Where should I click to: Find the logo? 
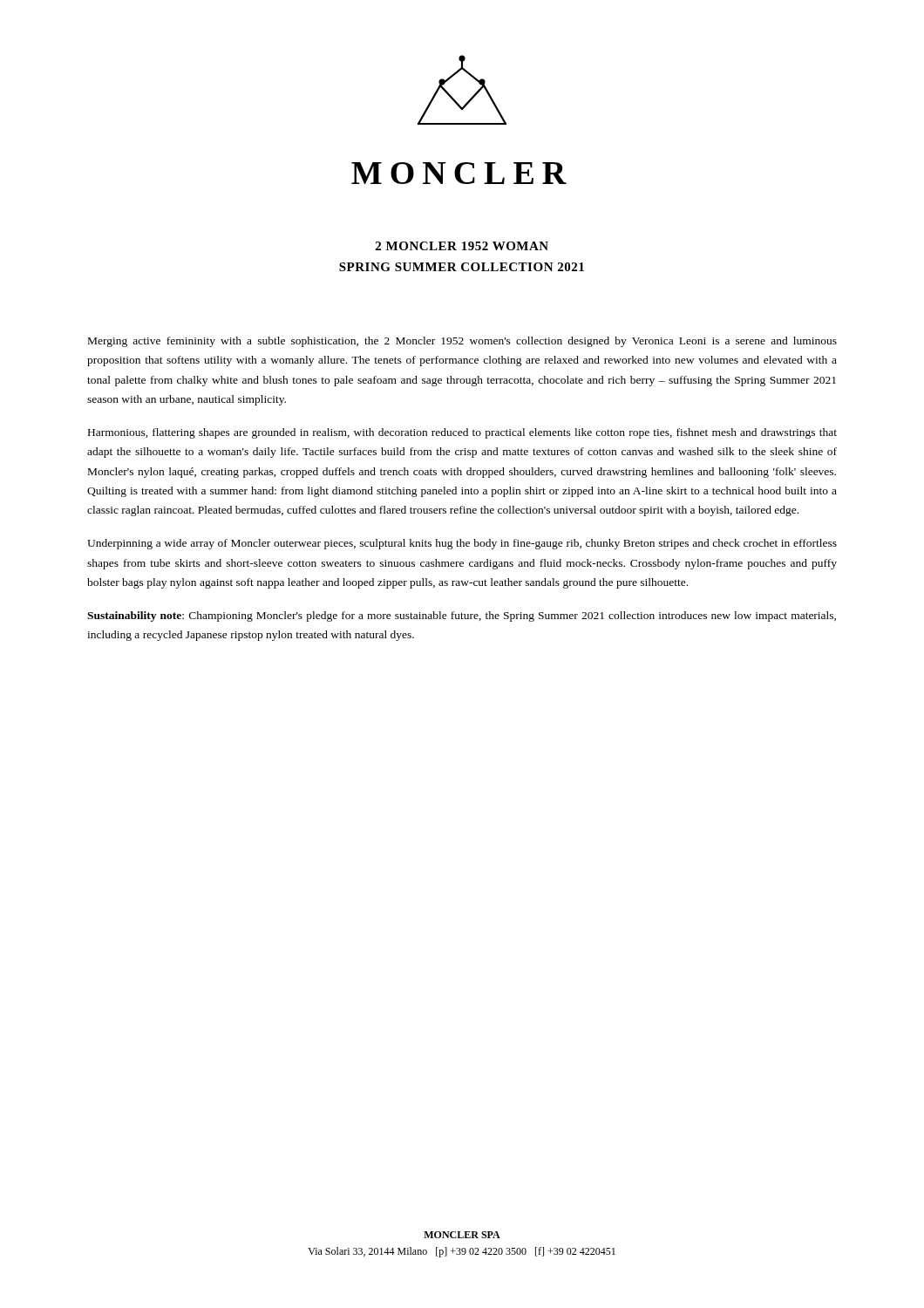click(462, 122)
